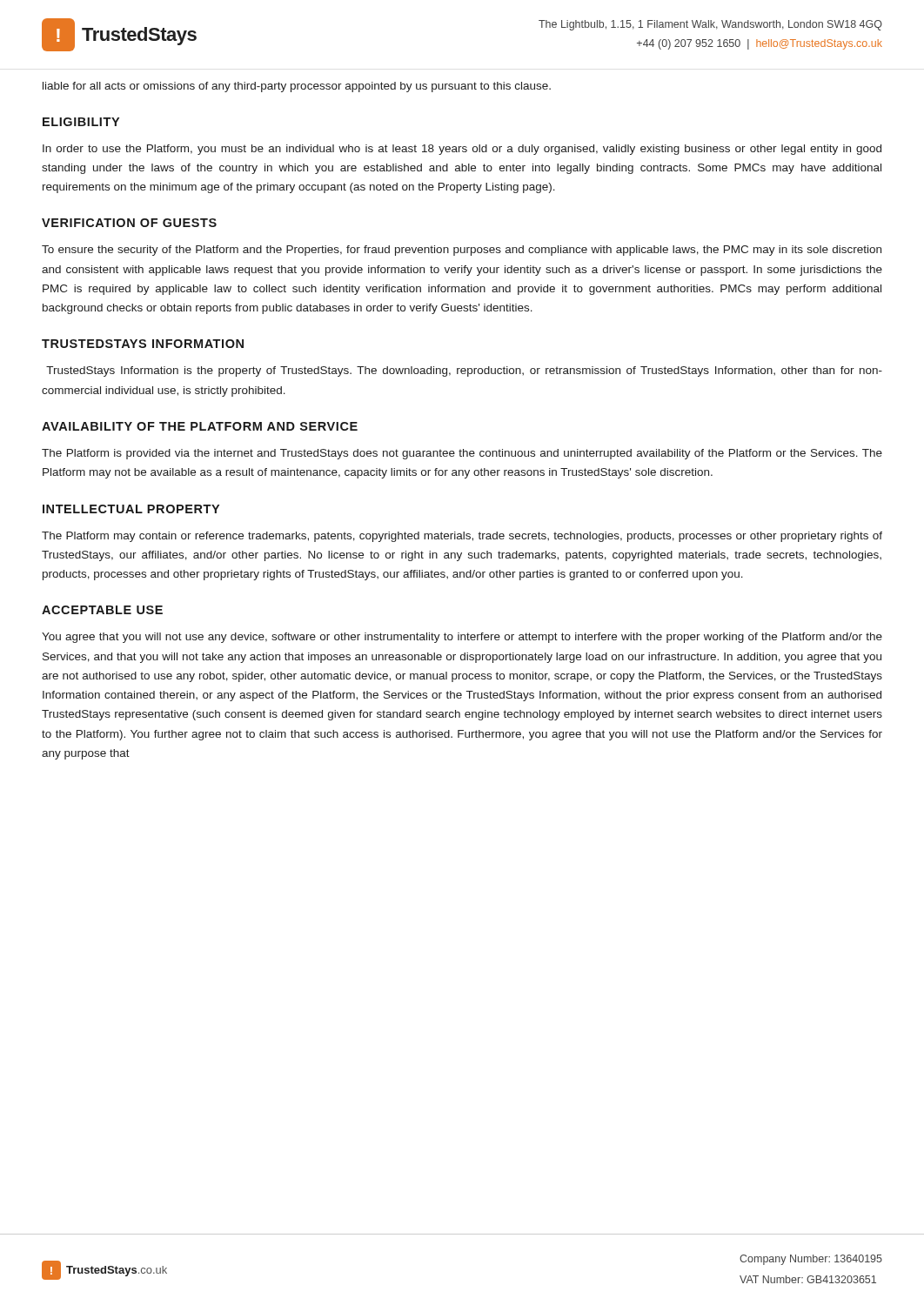
Task: Select the section header with the text "TRUSTEDSTAYS INFORMATION"
Action: (x=143, y=344)
